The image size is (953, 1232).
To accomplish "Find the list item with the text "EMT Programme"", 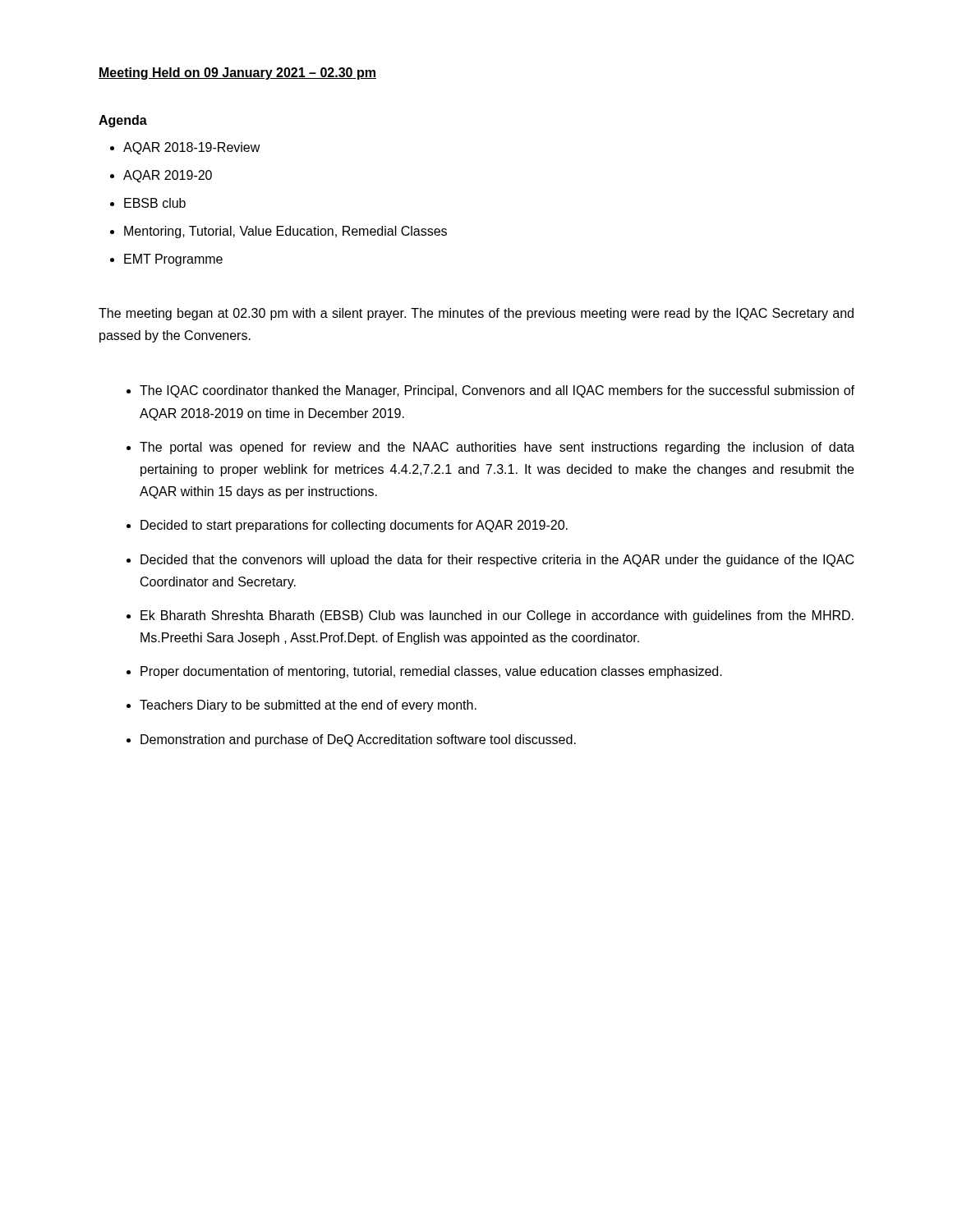I will [173, 259].
